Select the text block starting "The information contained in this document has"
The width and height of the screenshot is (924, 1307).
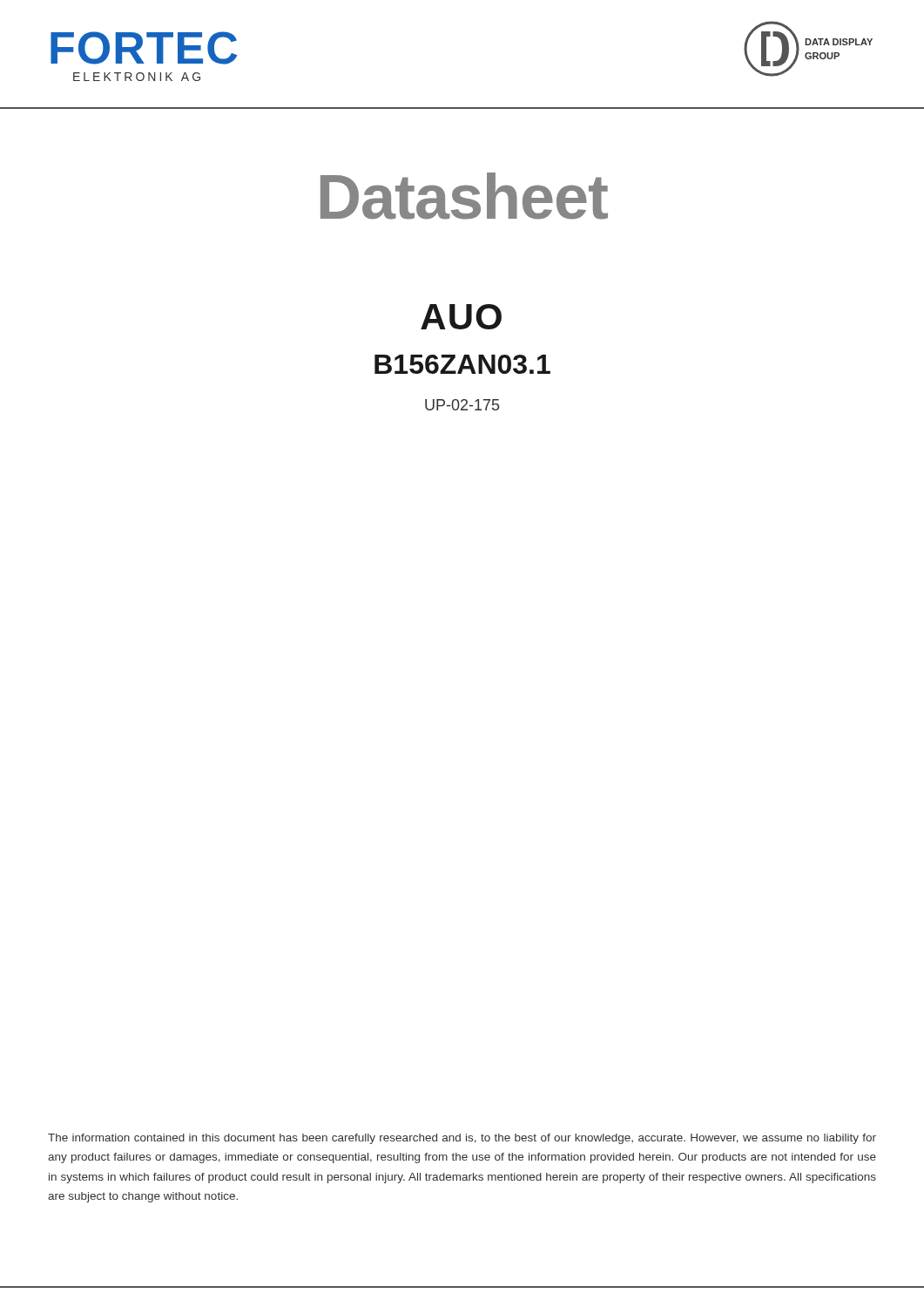click(x=462, y=1167)
